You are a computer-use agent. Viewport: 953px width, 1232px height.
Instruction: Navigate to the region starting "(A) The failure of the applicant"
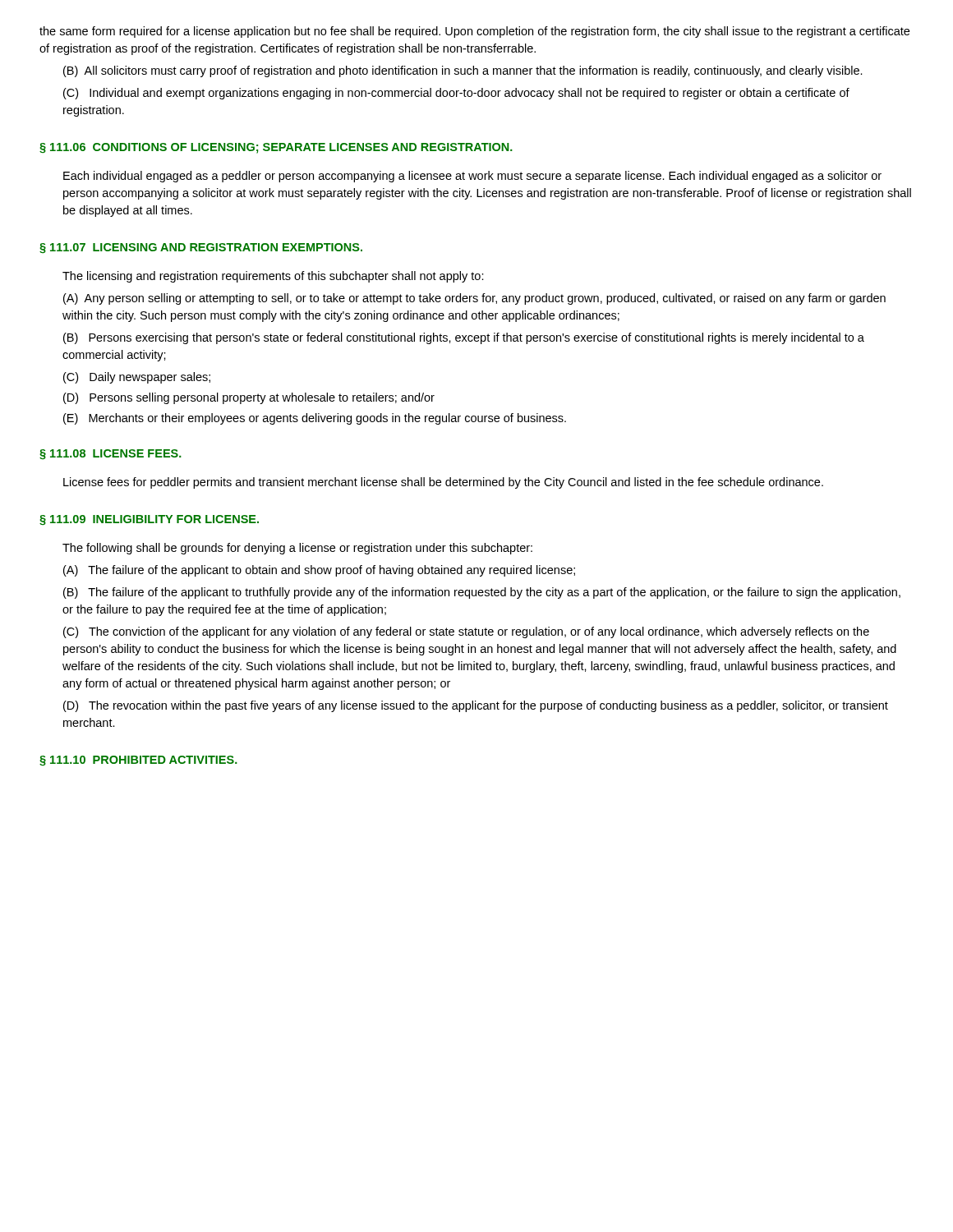click(319, 570)
